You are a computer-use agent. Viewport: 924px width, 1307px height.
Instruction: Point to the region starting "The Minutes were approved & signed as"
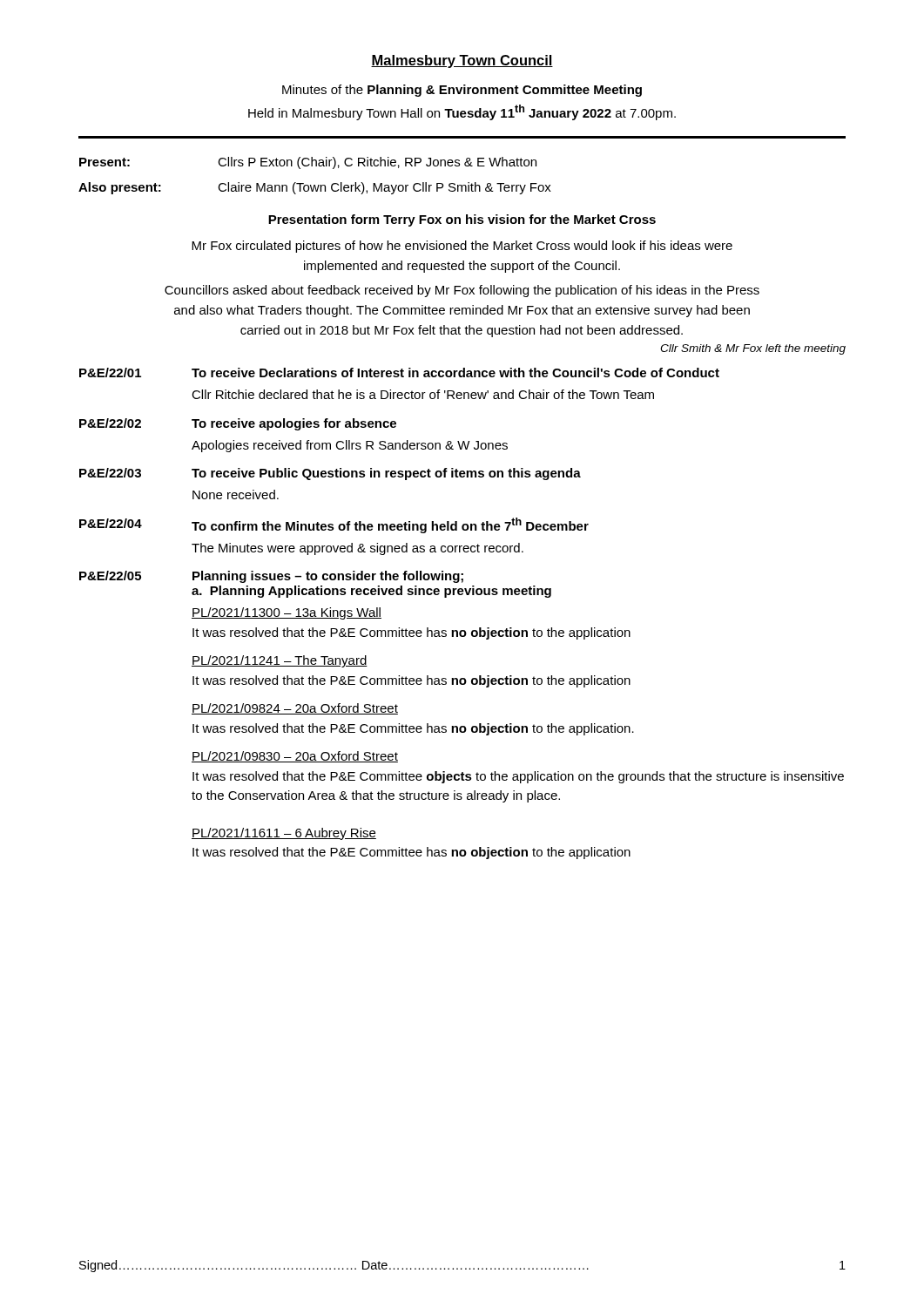coord(358,547)
